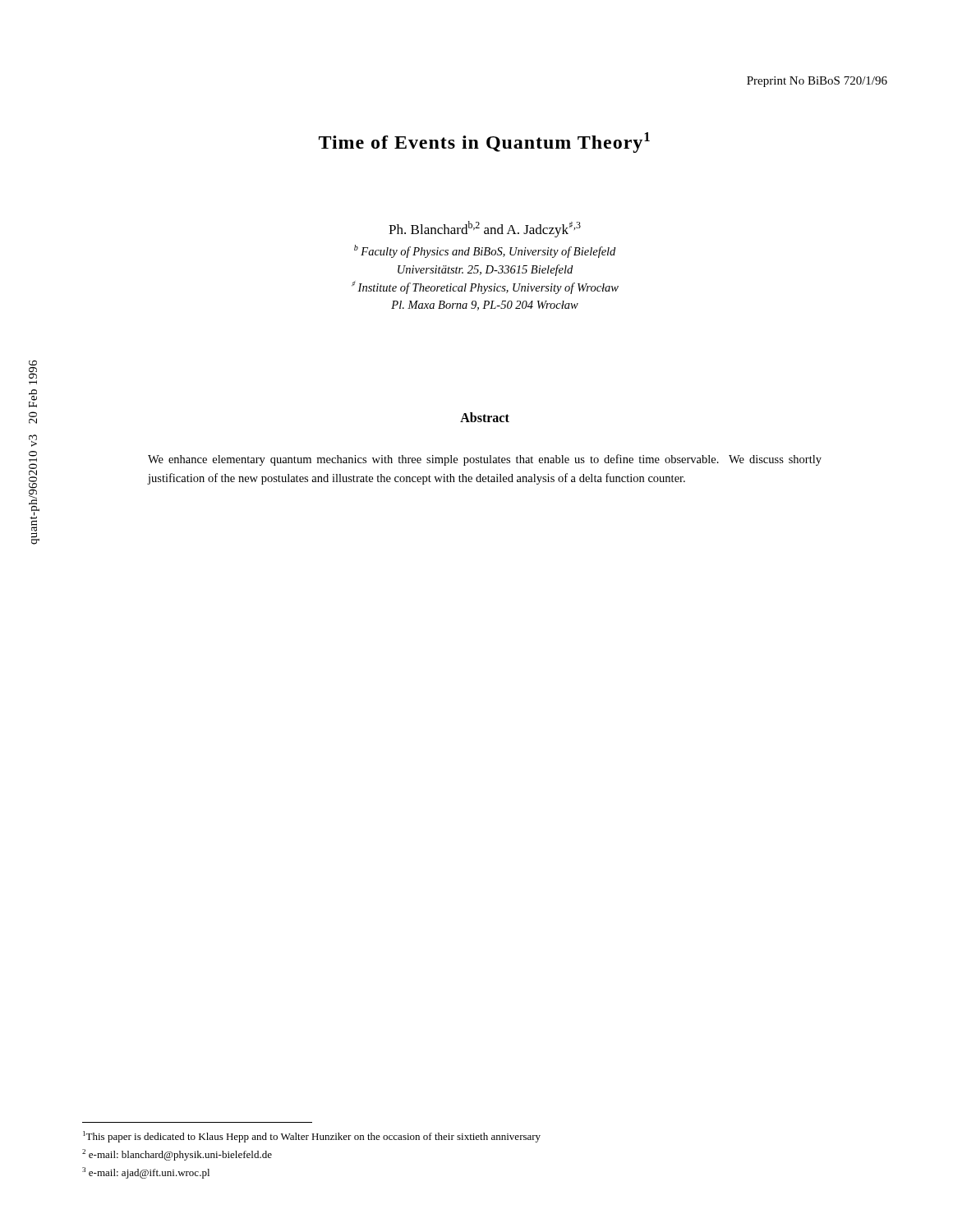Locate the block of text that opens with "1This paper is dedicated to Klaus Hepp and"
The image size is (953, 1232).
click(311, 1135)
